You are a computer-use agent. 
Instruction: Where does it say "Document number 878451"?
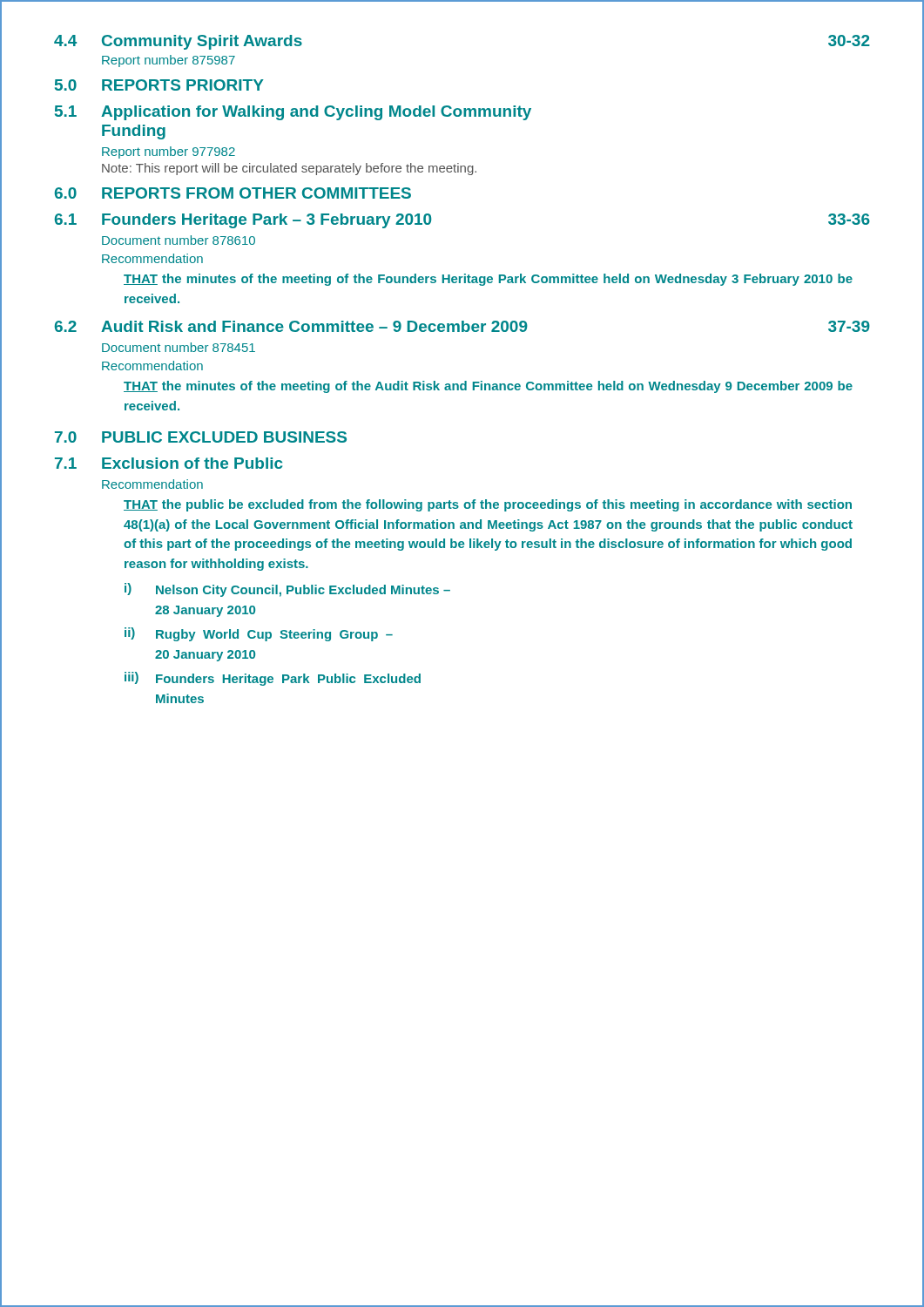pos(178,347)
